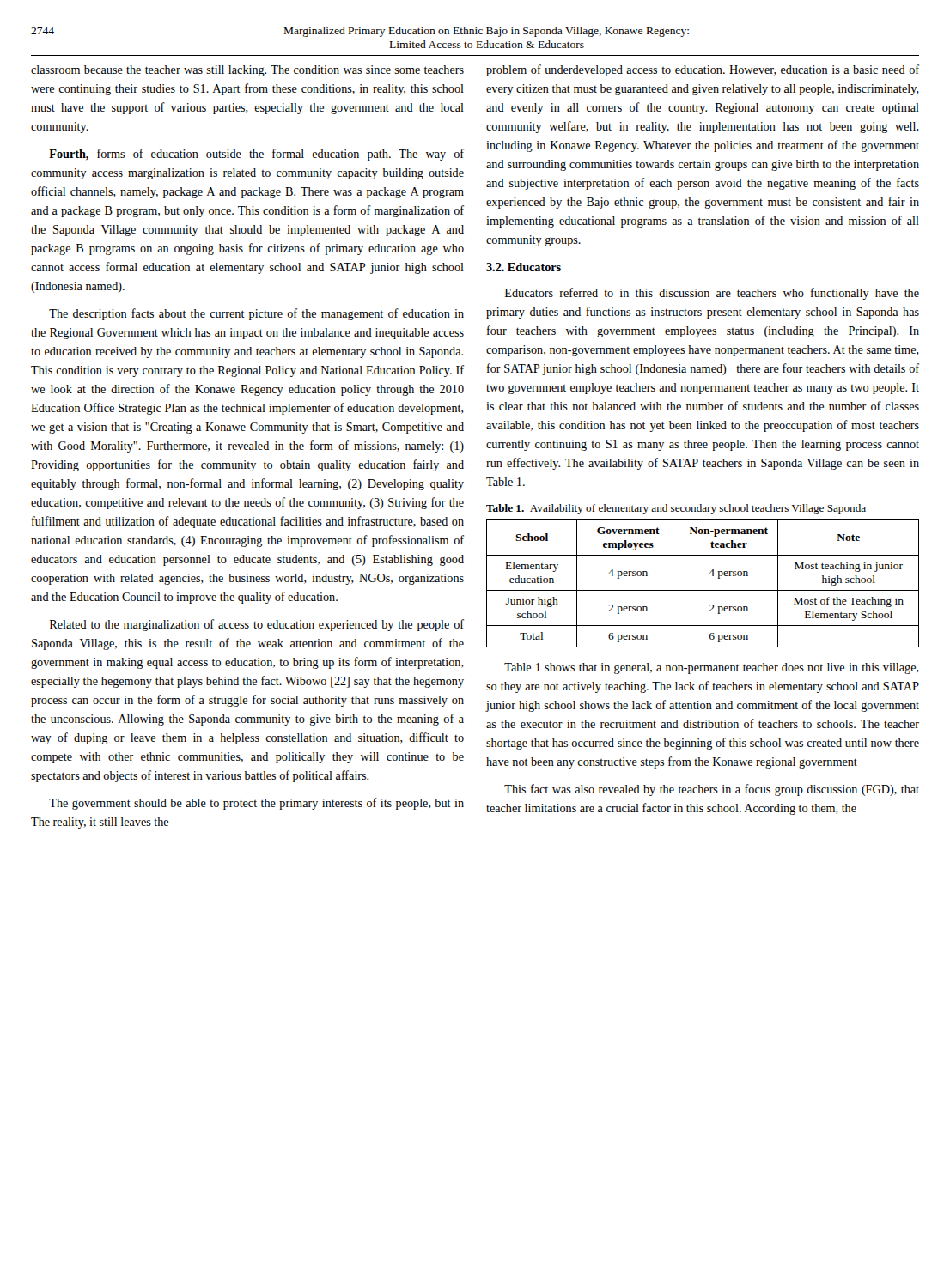Viewport: 950px width, 1288px height.
Task: Locate the table with the text "Most teaching in junior high"
Action: click(x=703, y=584)
